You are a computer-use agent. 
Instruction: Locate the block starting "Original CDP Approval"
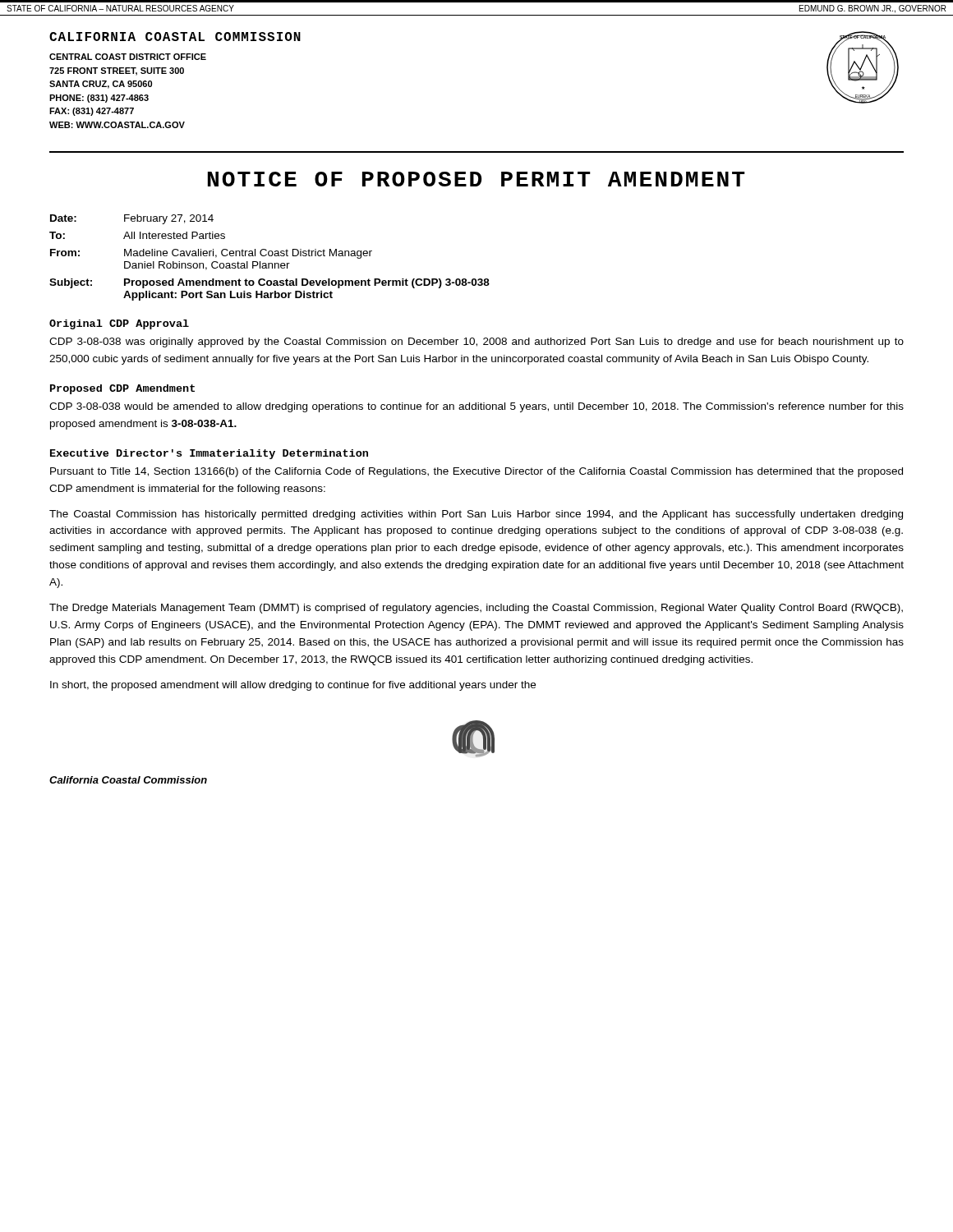point(119,324)
